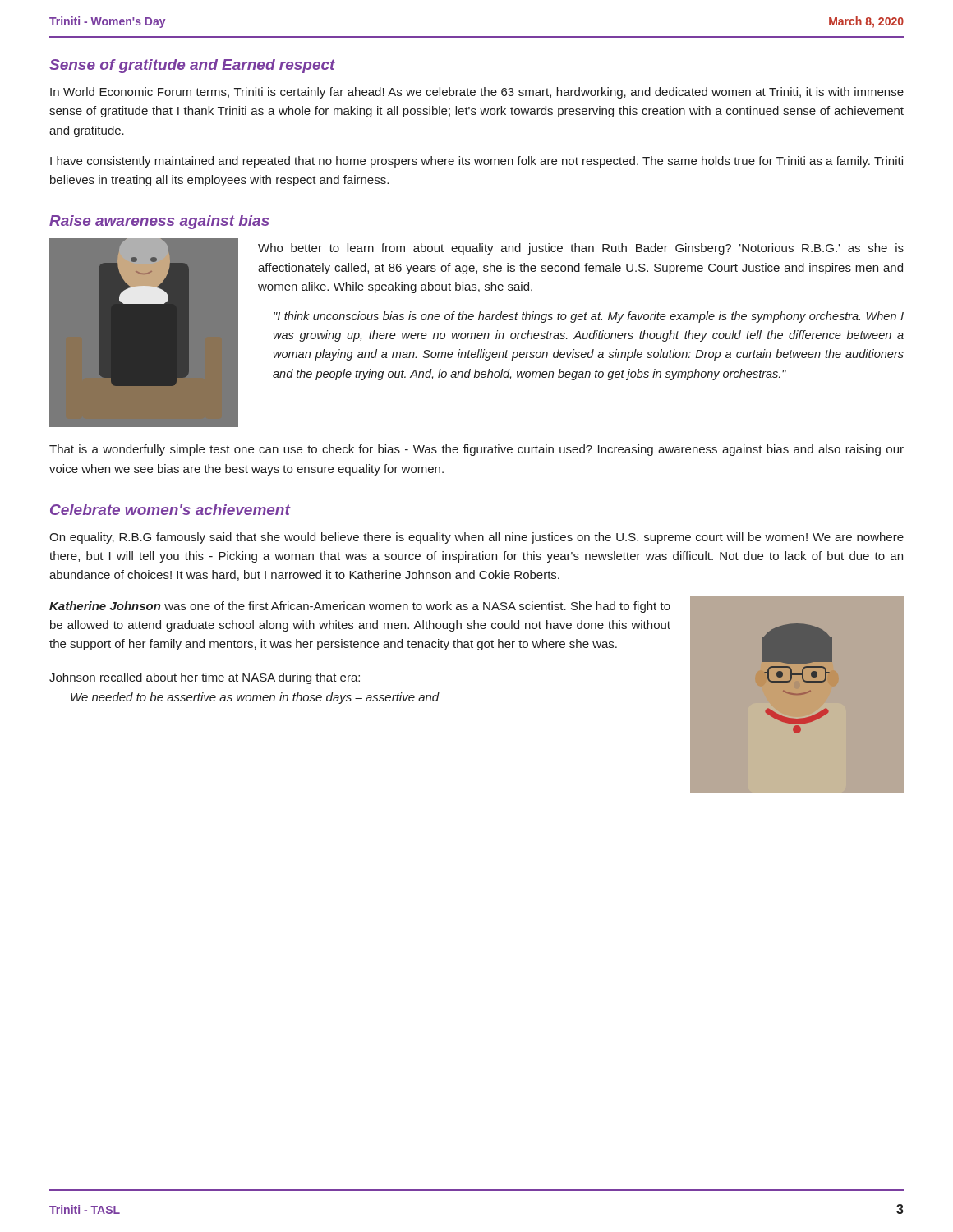Image resolution: width=953 pixels, height=1232 pixels.
Task: Navigate to the text block starting "Katherine Johnson was"
Action: (360, 624)
